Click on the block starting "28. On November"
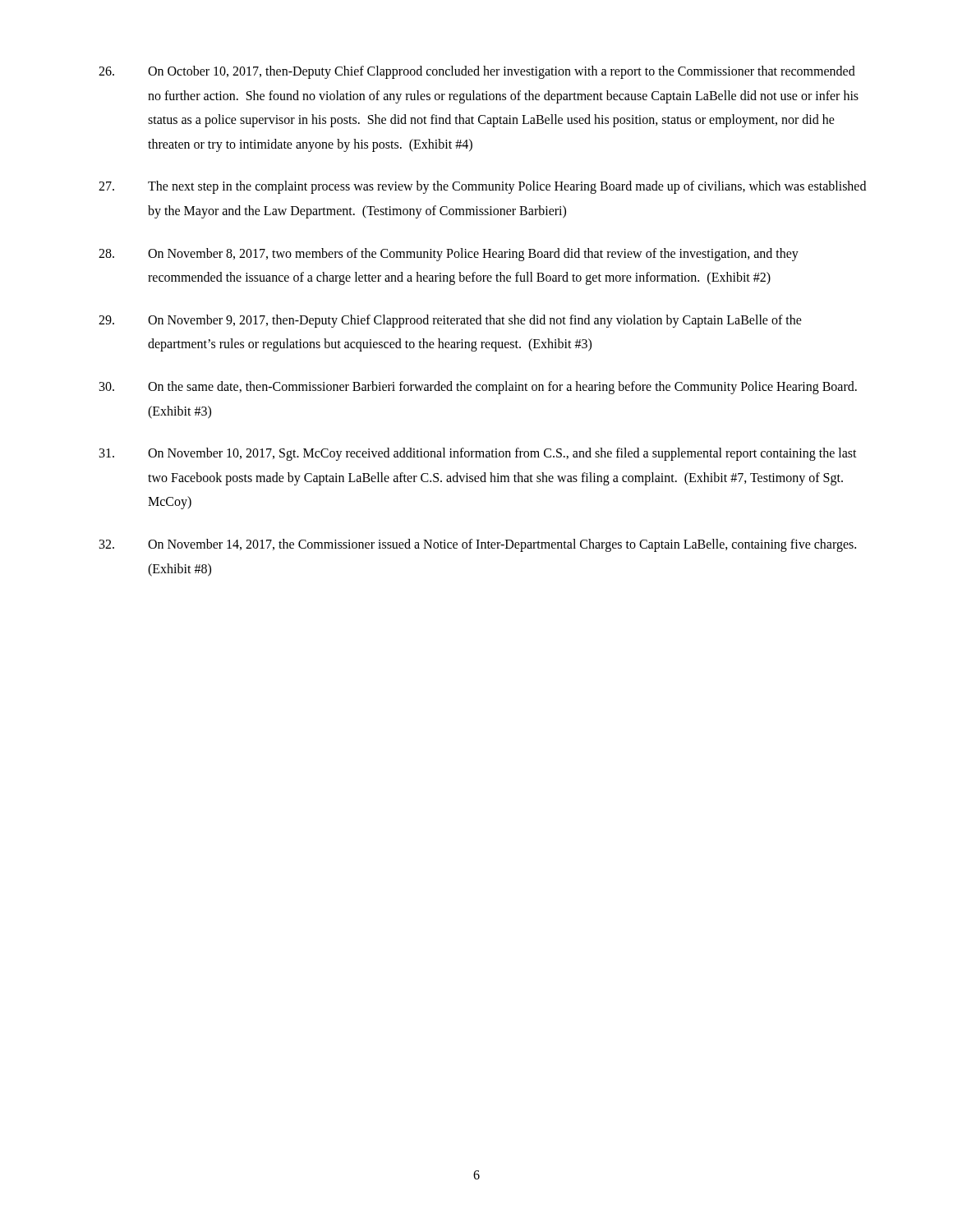Screen dimensions: 1232x953 click(485, 265)
